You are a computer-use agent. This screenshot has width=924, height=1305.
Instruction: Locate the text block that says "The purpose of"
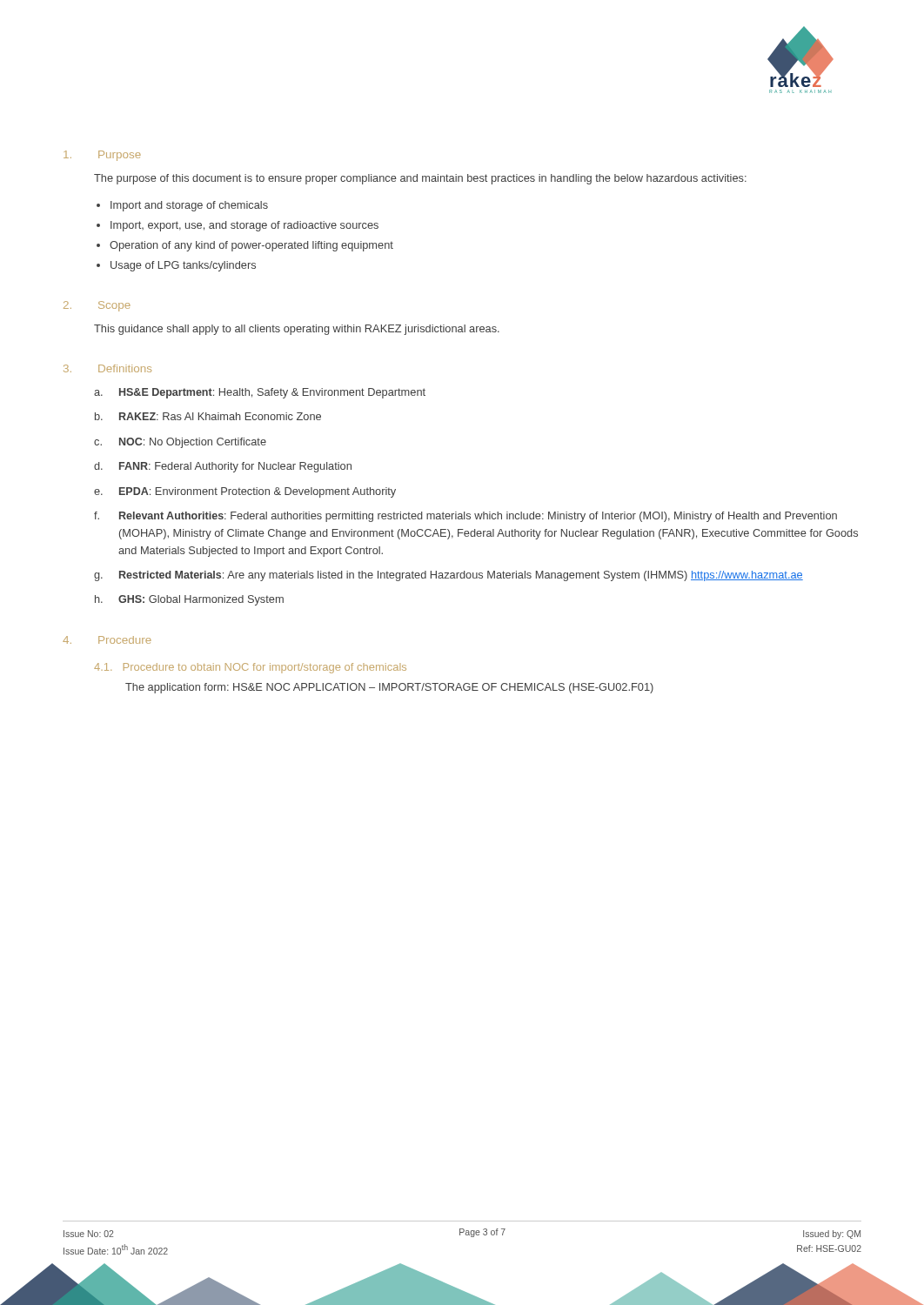pos(420,179)
